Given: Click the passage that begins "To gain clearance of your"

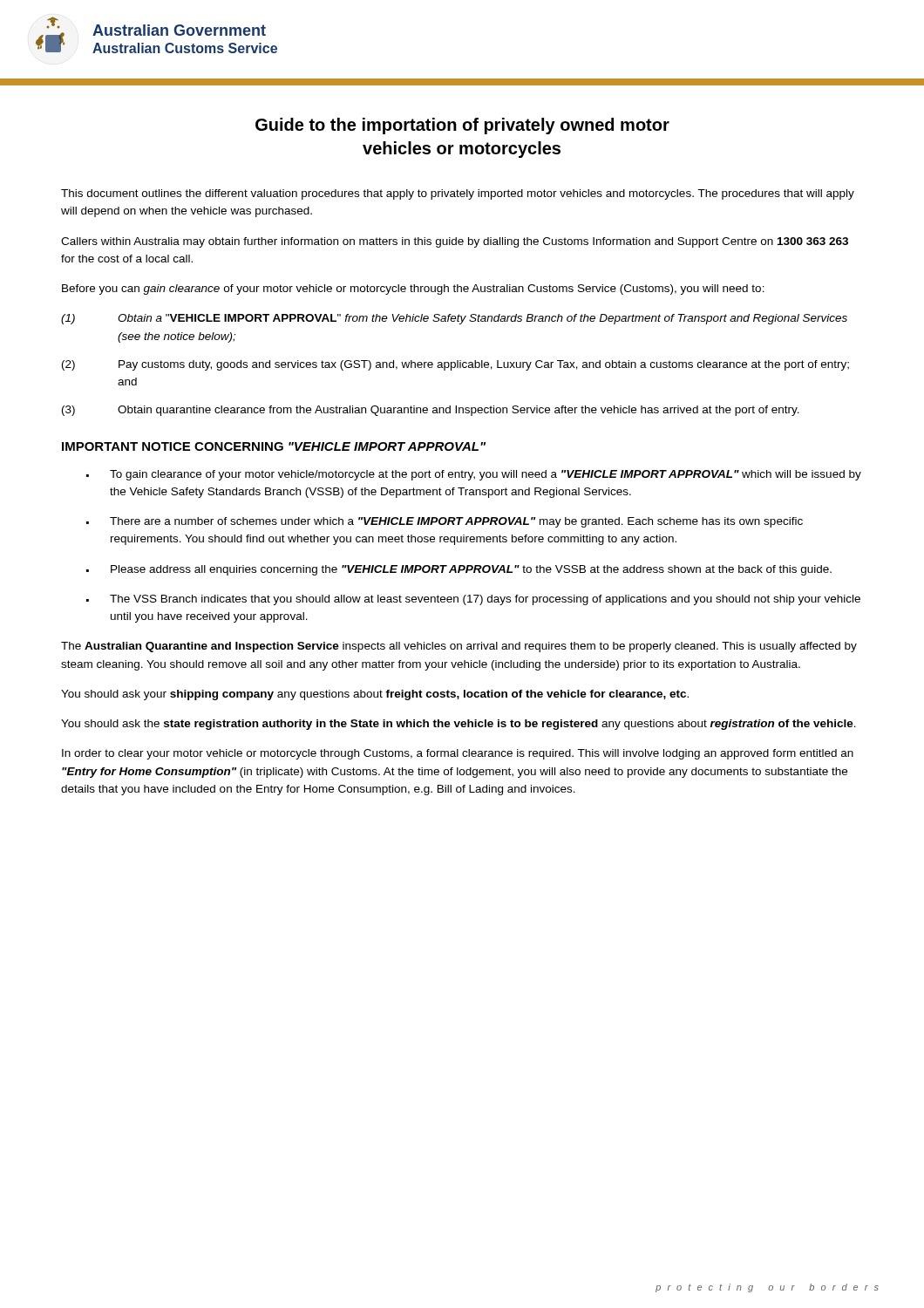Looking at the screenshot, I should tap(486, 483).
